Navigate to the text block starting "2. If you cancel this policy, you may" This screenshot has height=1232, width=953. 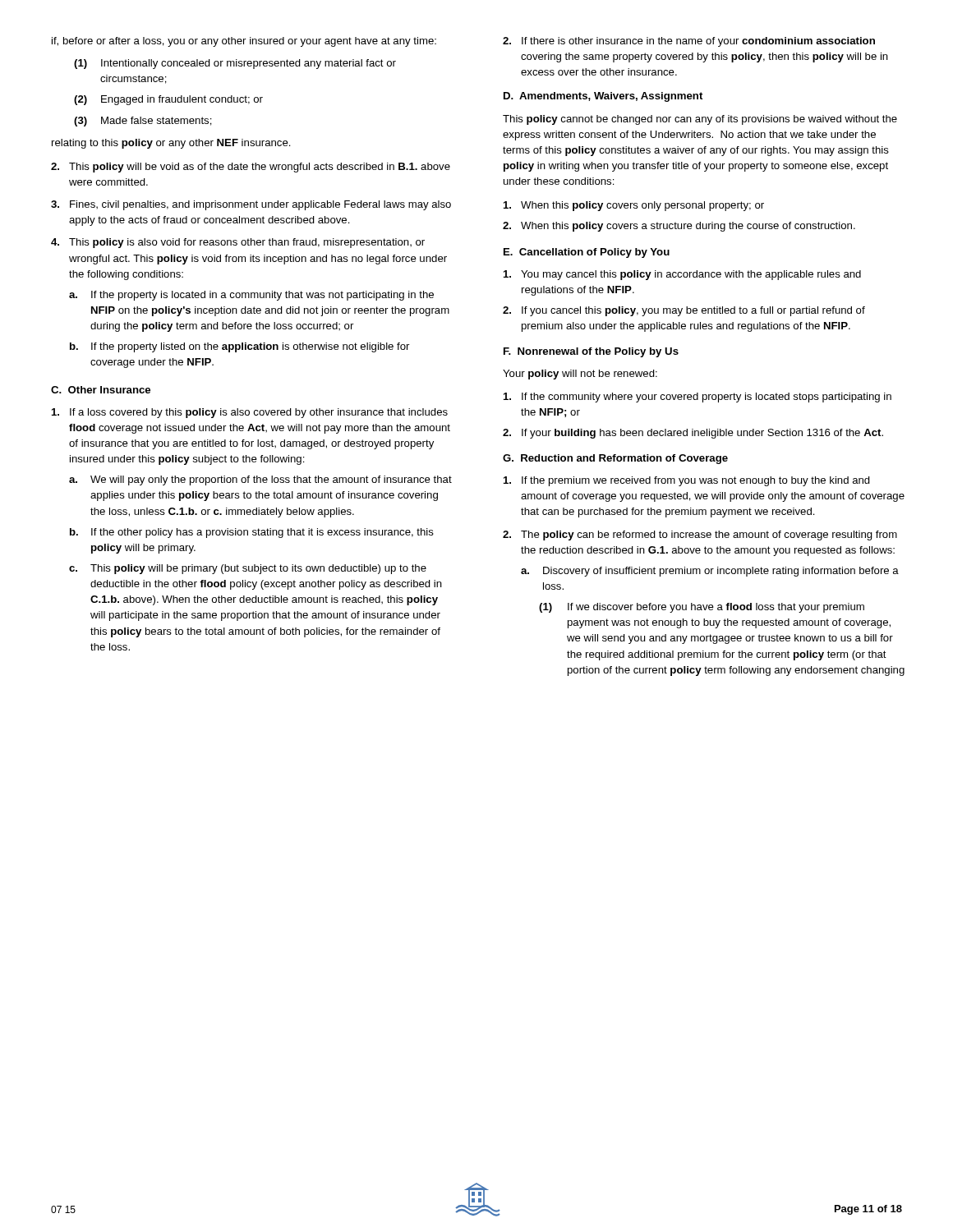[x=704, y=318]
